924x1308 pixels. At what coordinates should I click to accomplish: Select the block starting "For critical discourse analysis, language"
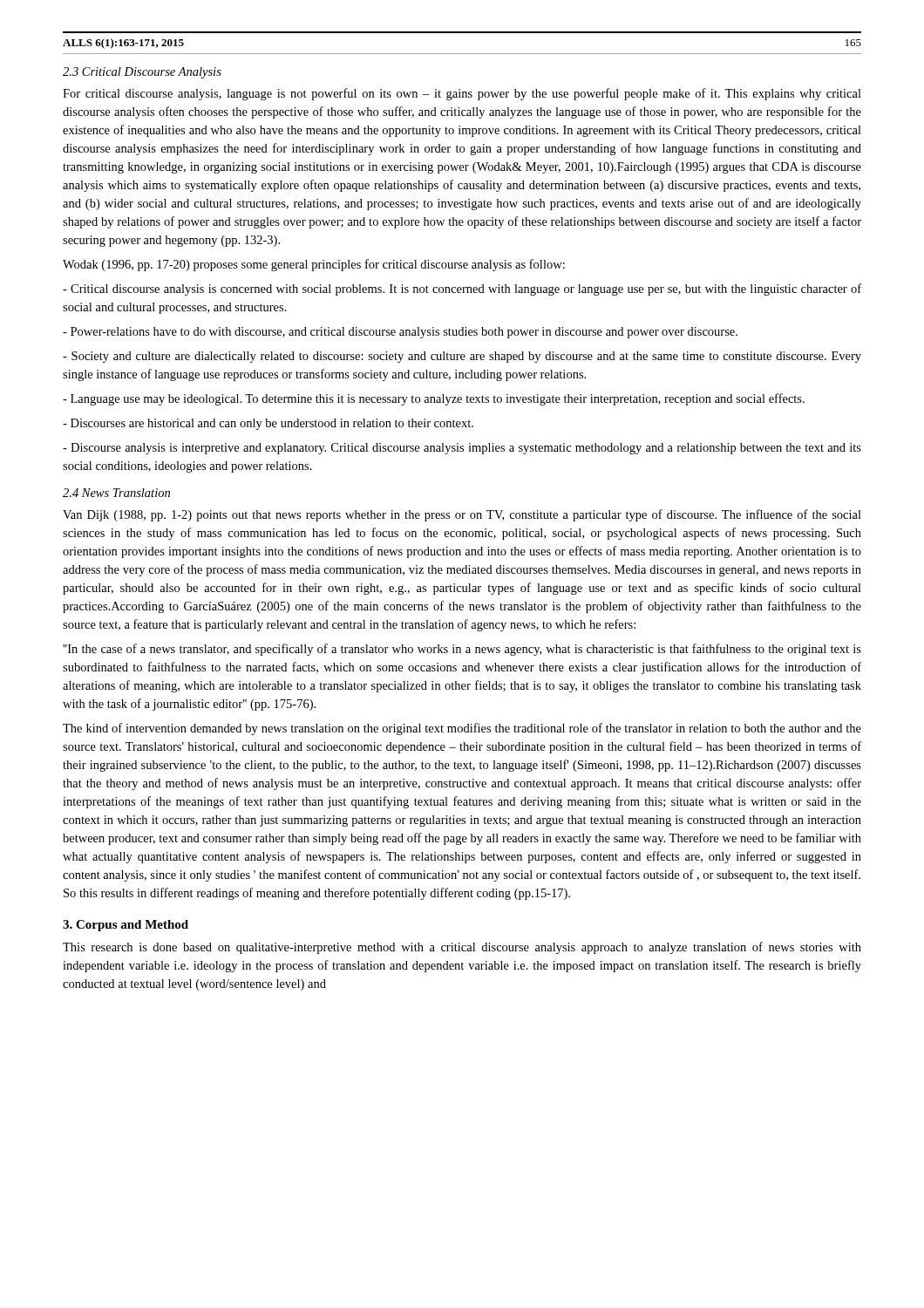point(462,167)
